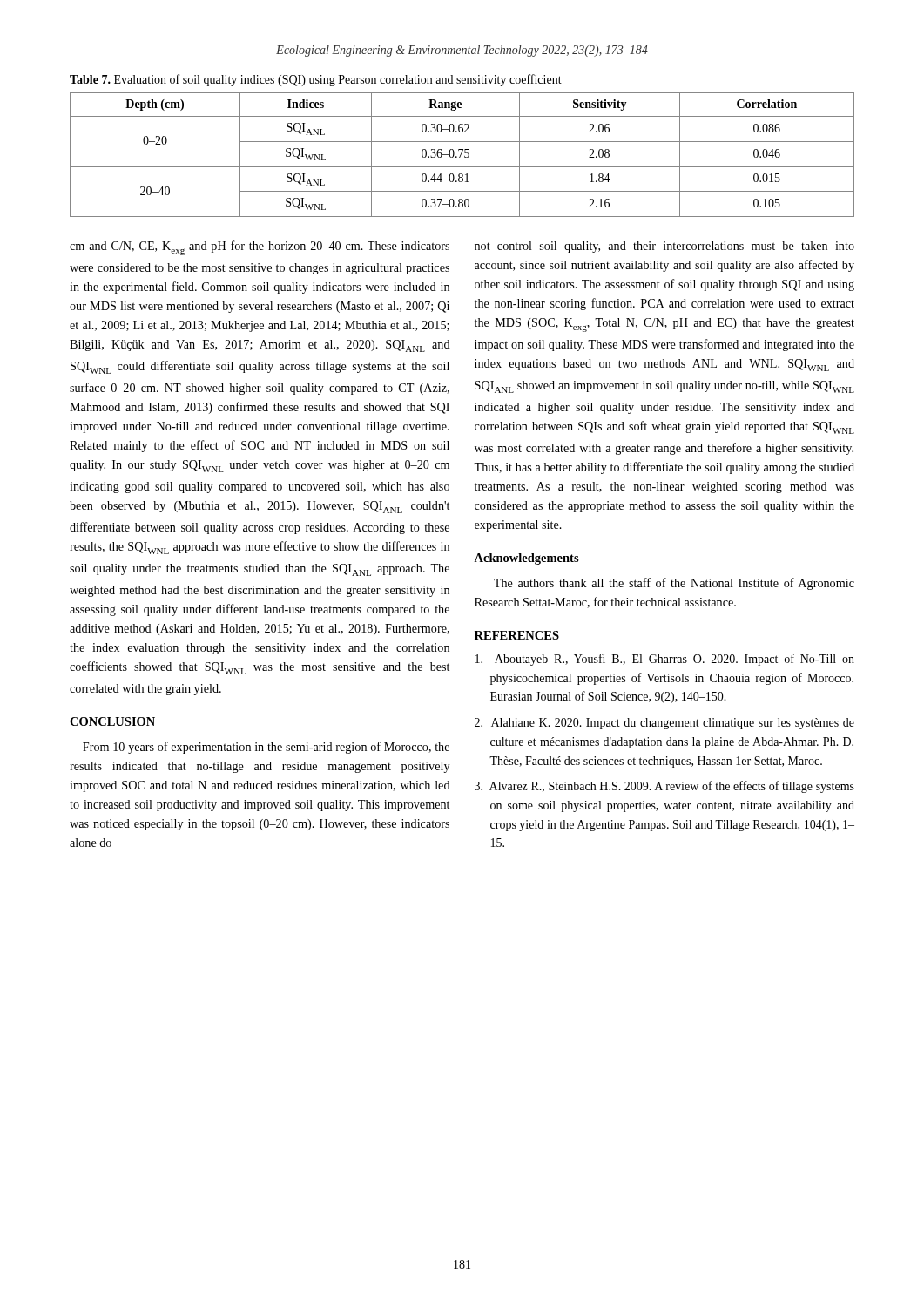
Task: Find the block on this page that starts "not control soil quality, and their intercorrelations"
Action: 664,385
